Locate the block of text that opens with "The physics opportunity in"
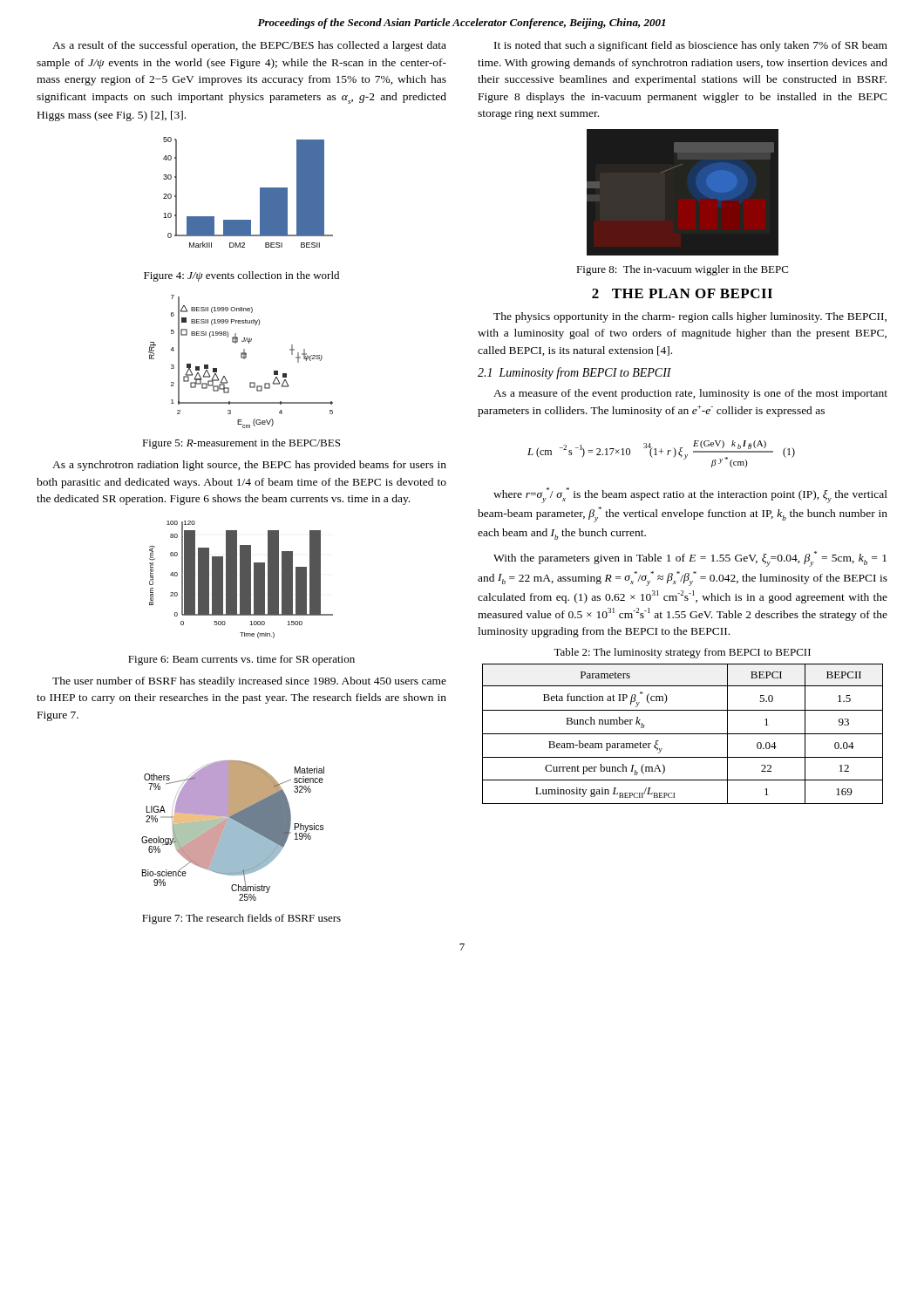 [x=683, y=333]
